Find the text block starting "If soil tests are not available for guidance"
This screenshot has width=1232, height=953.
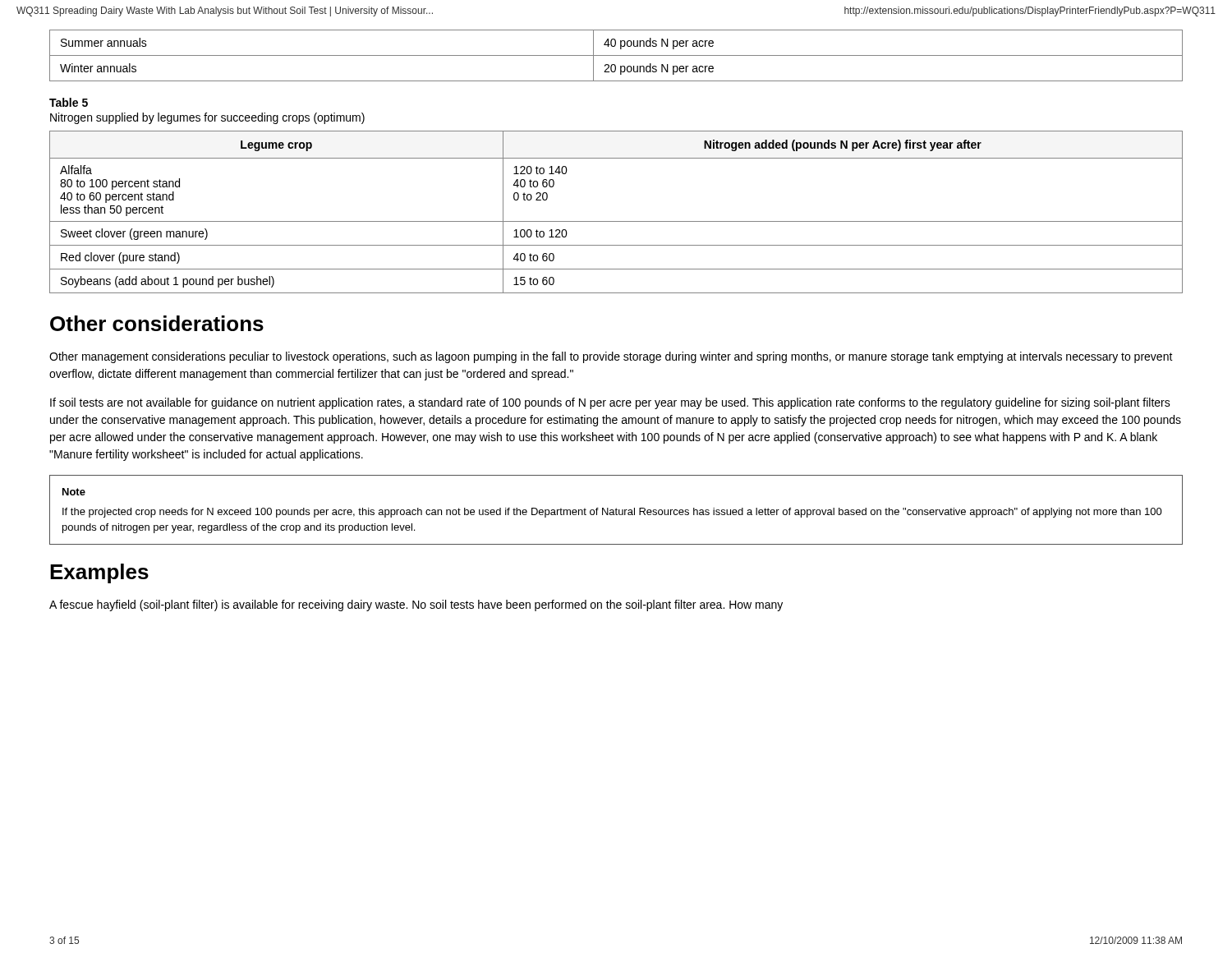pyautogui.click(x=615, y=428)
